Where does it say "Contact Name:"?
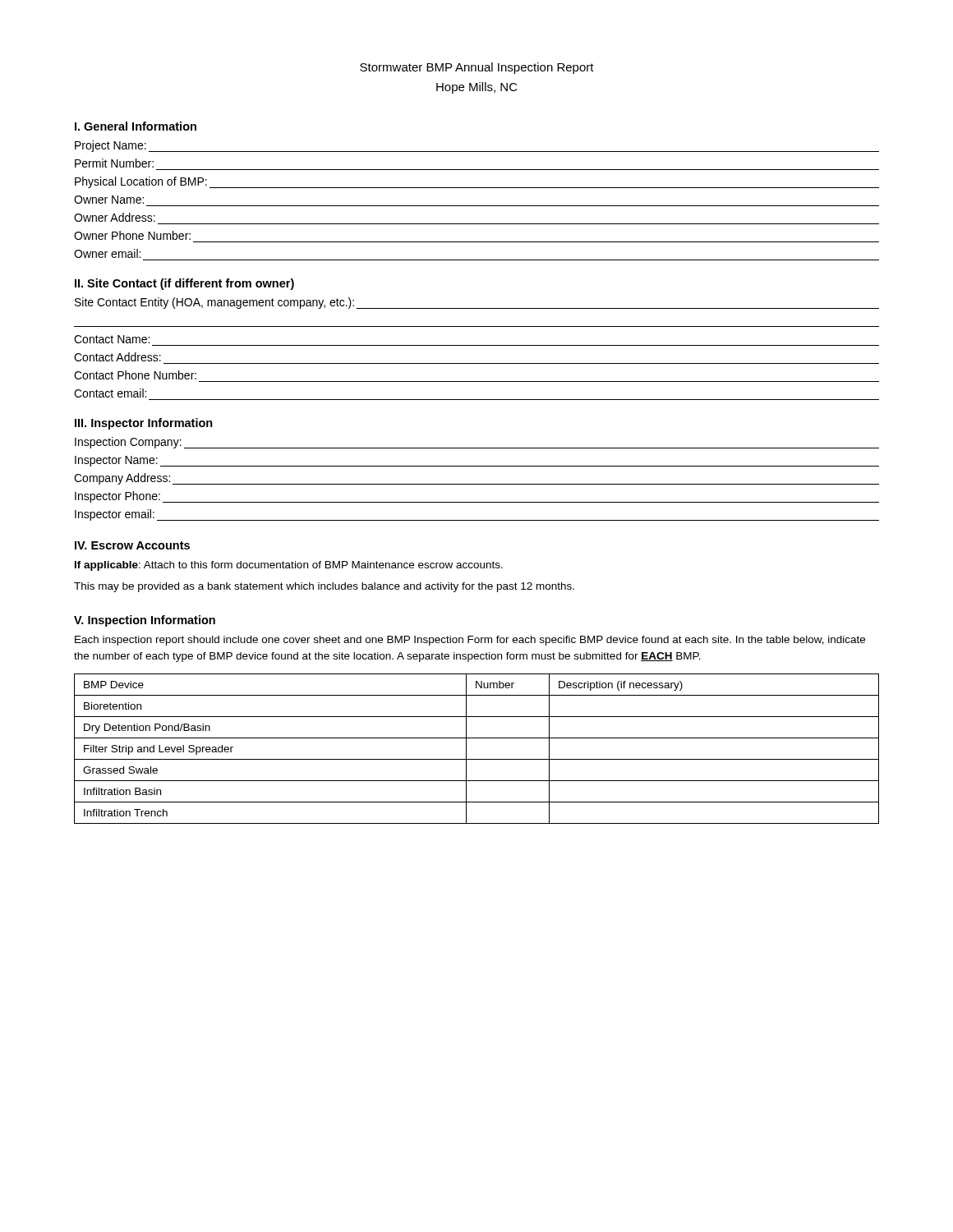The width and height of the screenshot is (953, 1232). 476,339
